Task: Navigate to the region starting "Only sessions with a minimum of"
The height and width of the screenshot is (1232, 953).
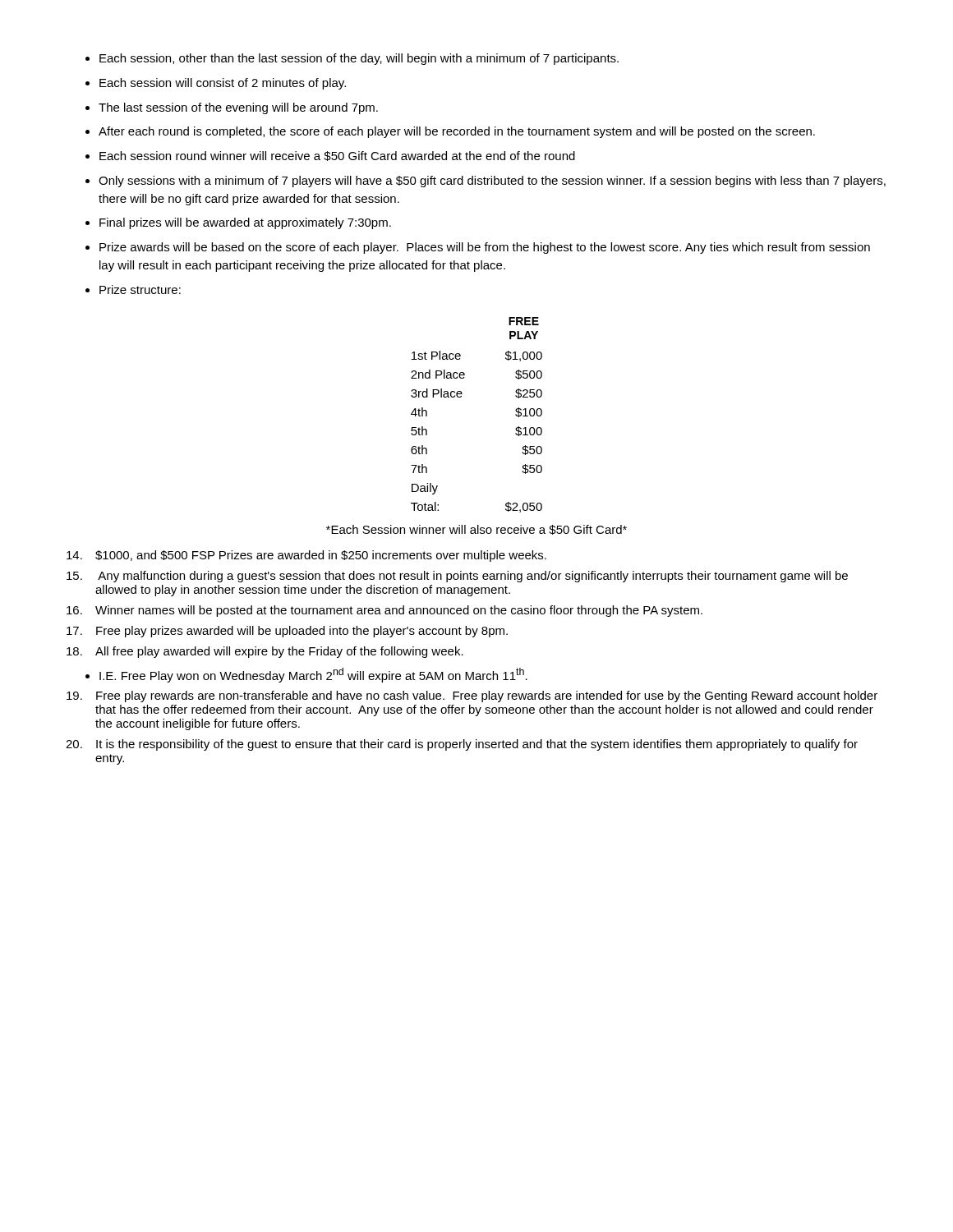Action: coord(493,189)
